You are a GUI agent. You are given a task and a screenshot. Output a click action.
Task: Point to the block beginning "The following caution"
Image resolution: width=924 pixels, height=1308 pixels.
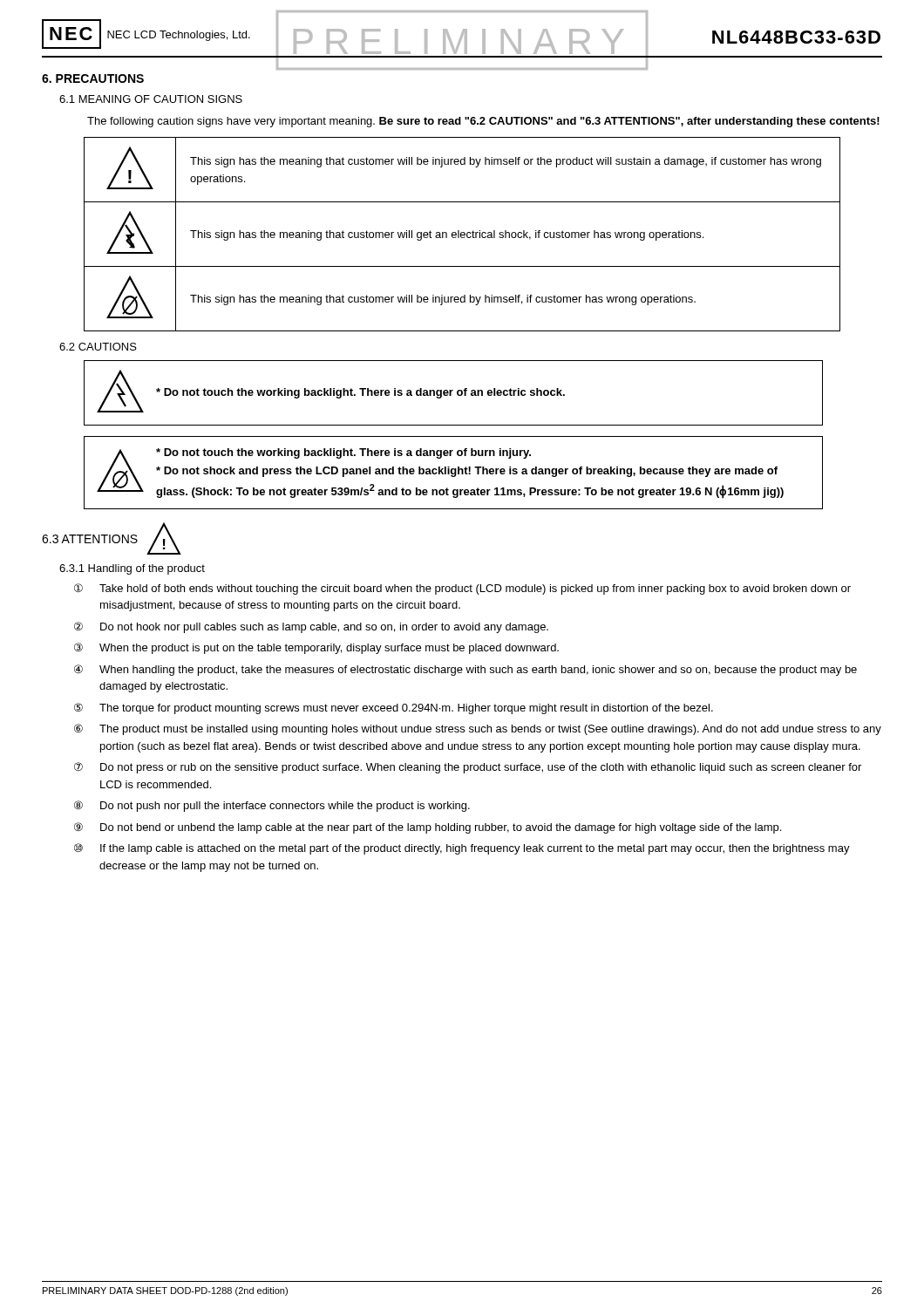point(484,121)
